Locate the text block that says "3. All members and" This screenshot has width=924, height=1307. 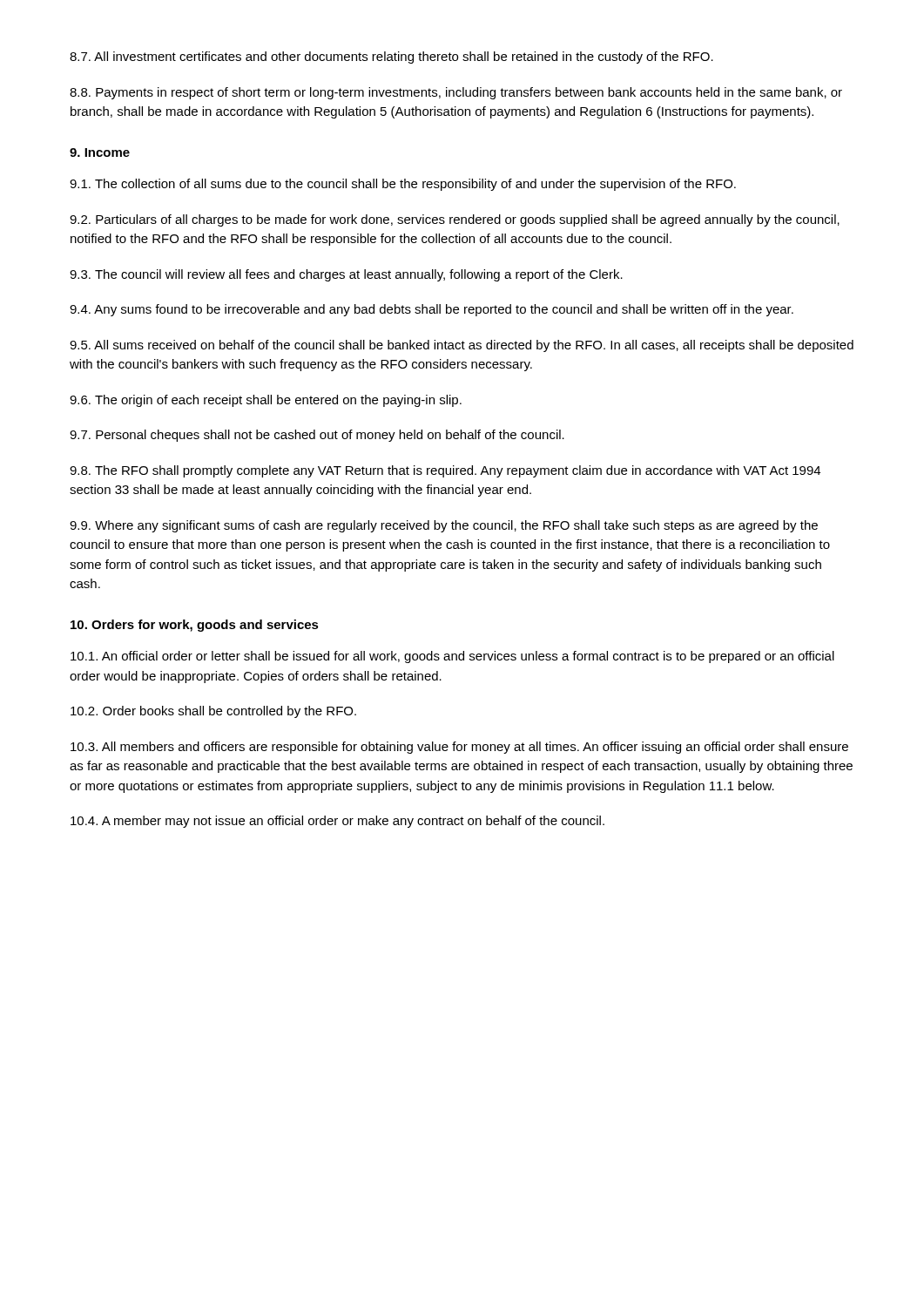(461, 765)
